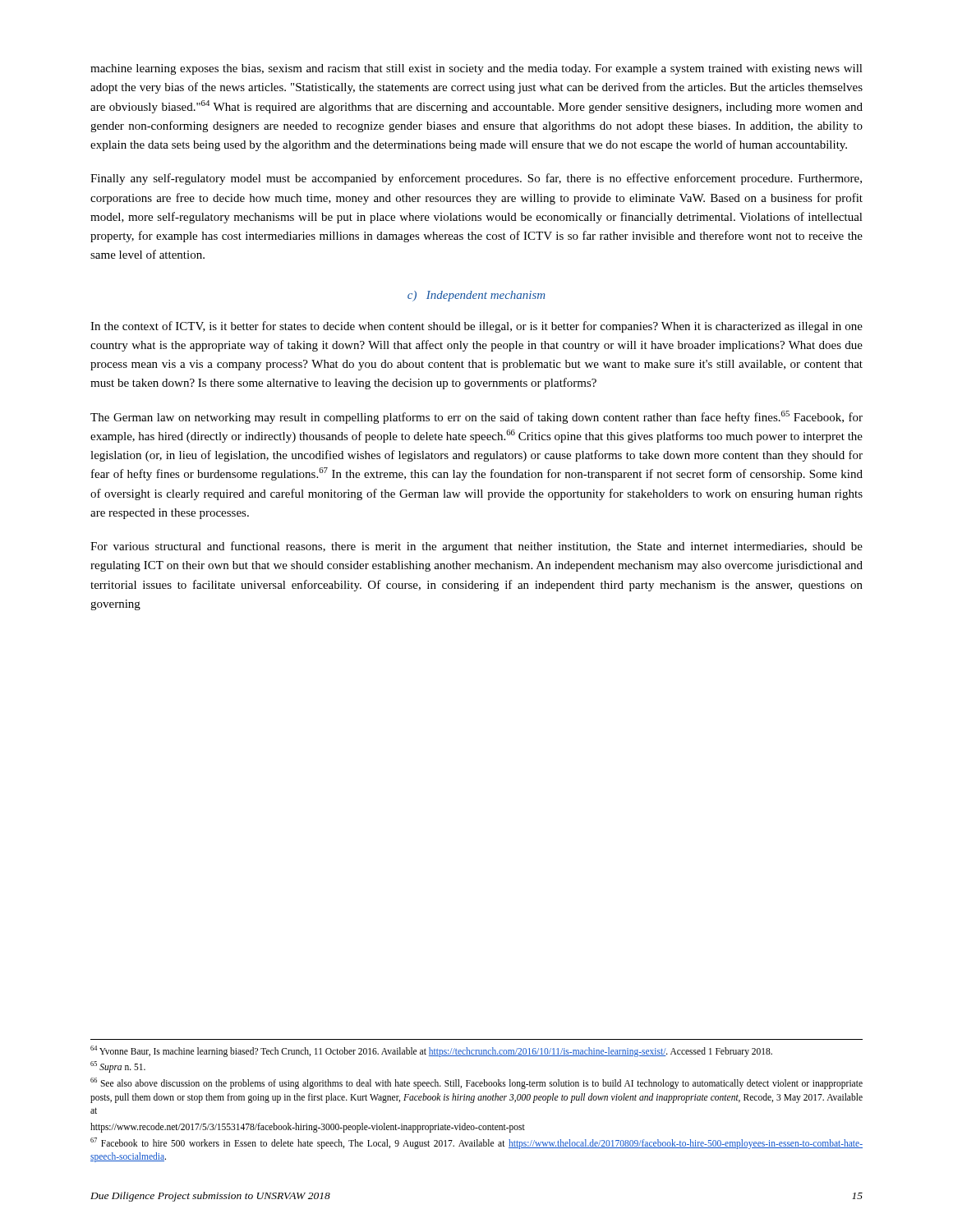
Task: Find the footnote that says "64 Yvonne Baur,"
Action: [476, 1104]
